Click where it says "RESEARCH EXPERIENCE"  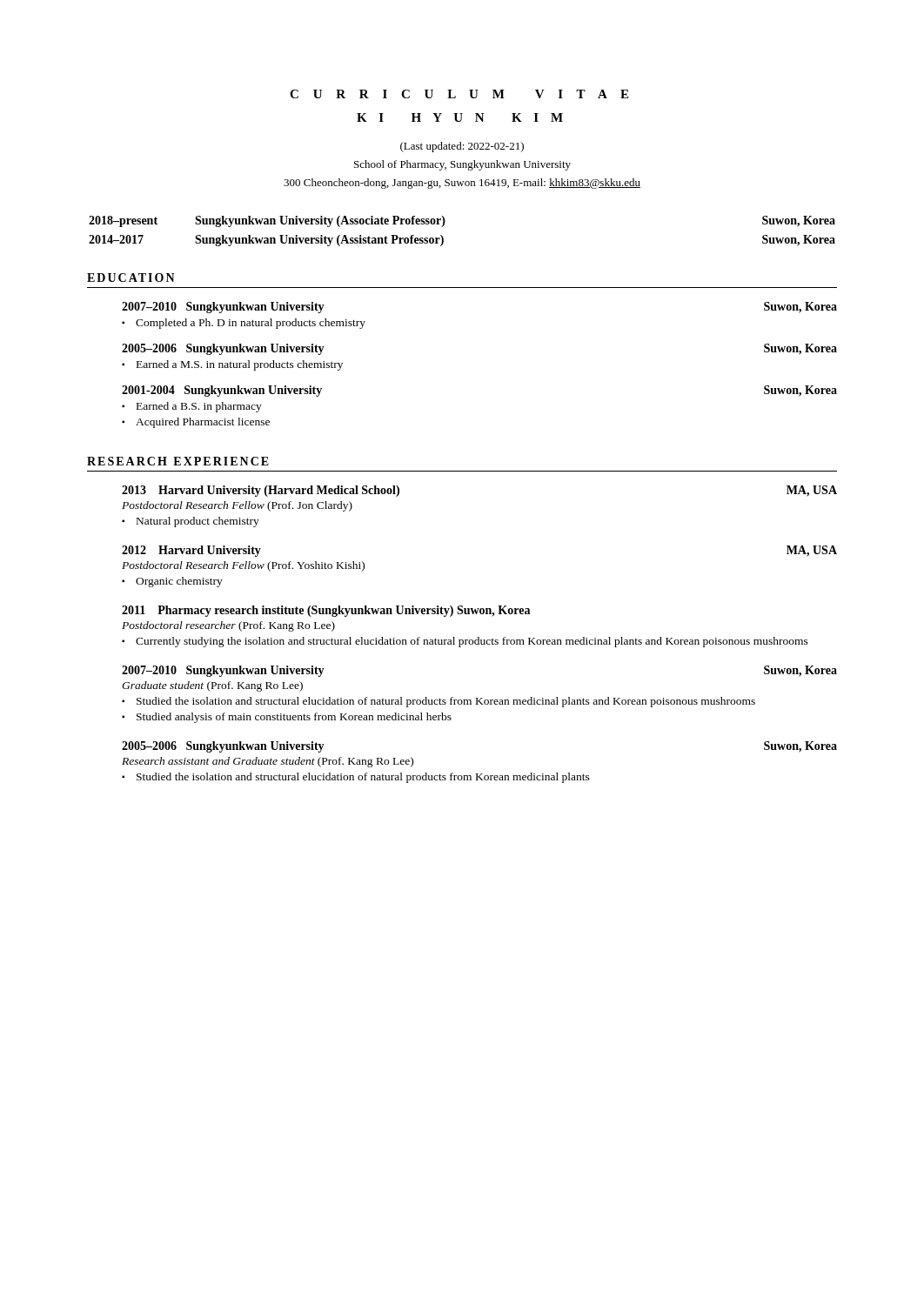click(x=179, y=462)
